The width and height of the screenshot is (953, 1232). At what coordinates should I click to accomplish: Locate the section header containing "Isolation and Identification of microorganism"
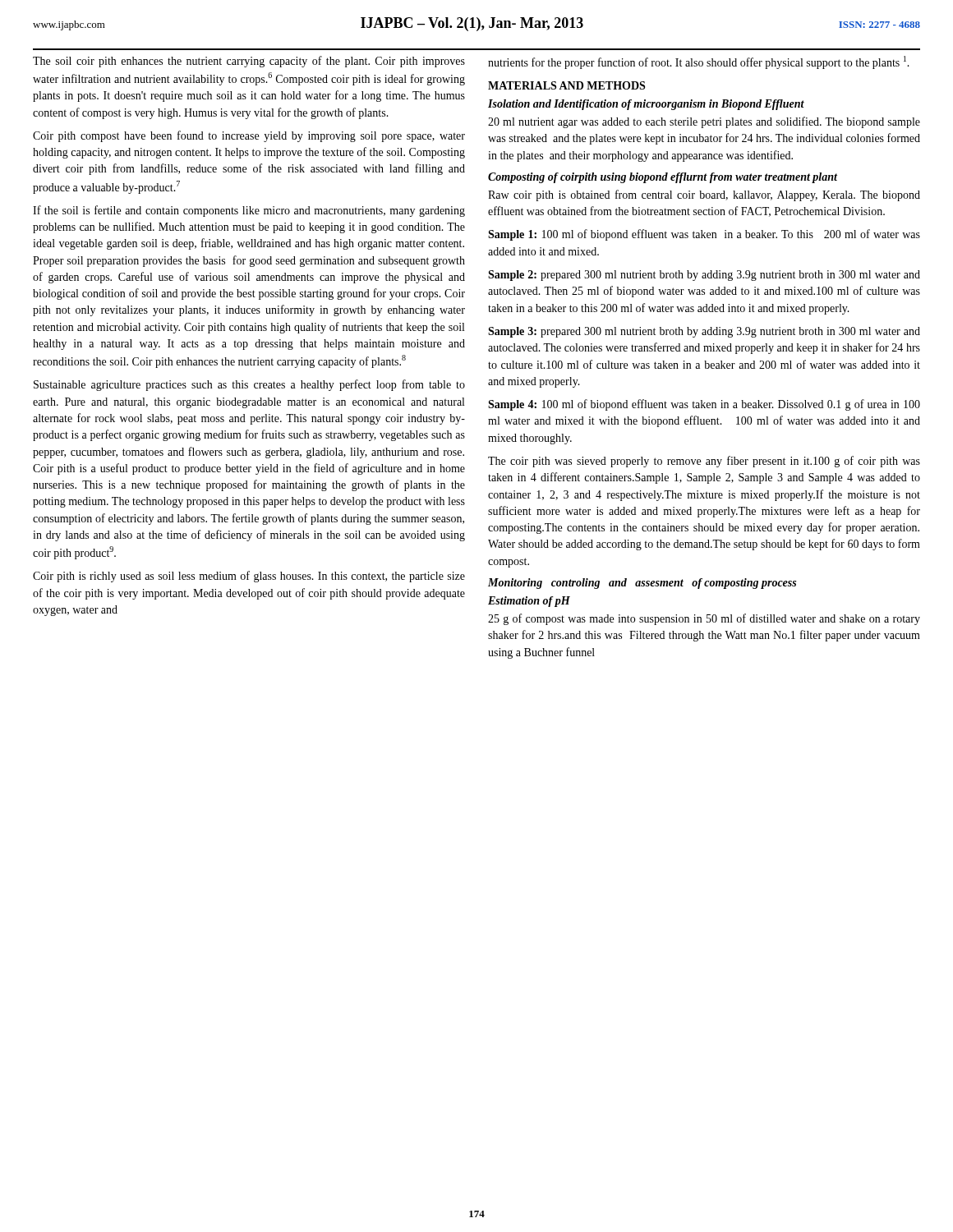646,104
